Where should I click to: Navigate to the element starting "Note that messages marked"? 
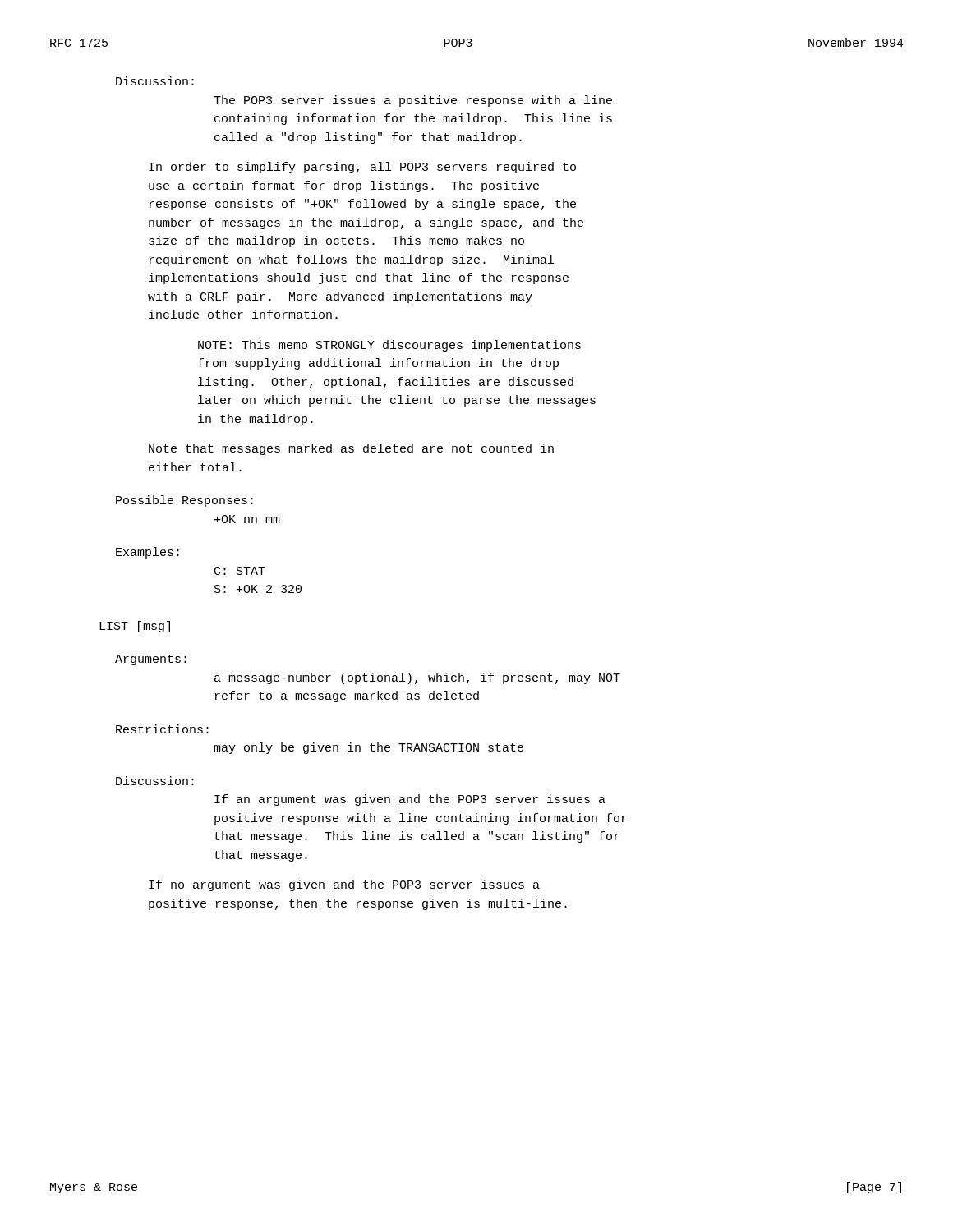pyautogui.click(x=351, y=459)
